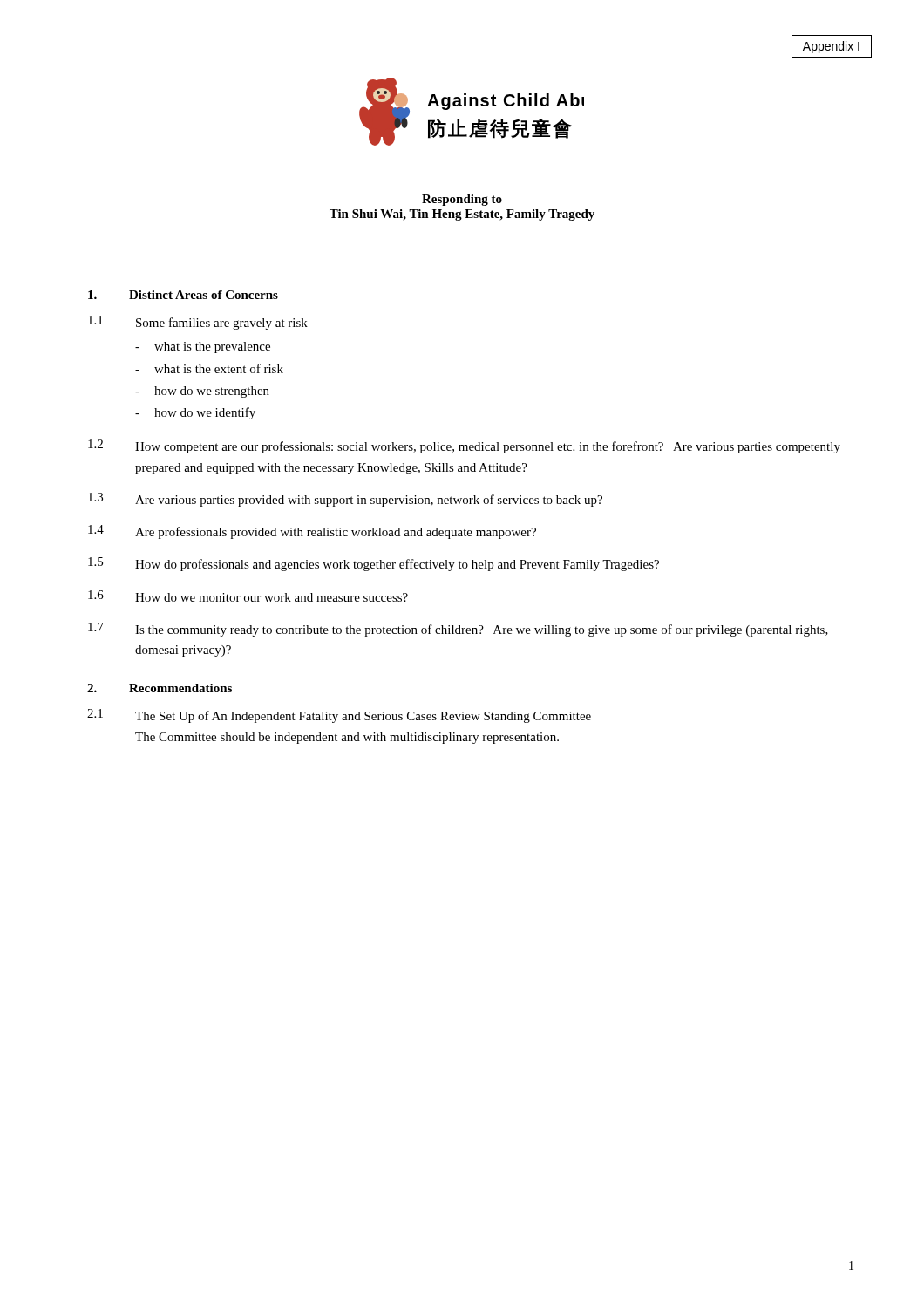Where is the passage that starts "5 How do professionals and agencies"?

pos(471,565)
